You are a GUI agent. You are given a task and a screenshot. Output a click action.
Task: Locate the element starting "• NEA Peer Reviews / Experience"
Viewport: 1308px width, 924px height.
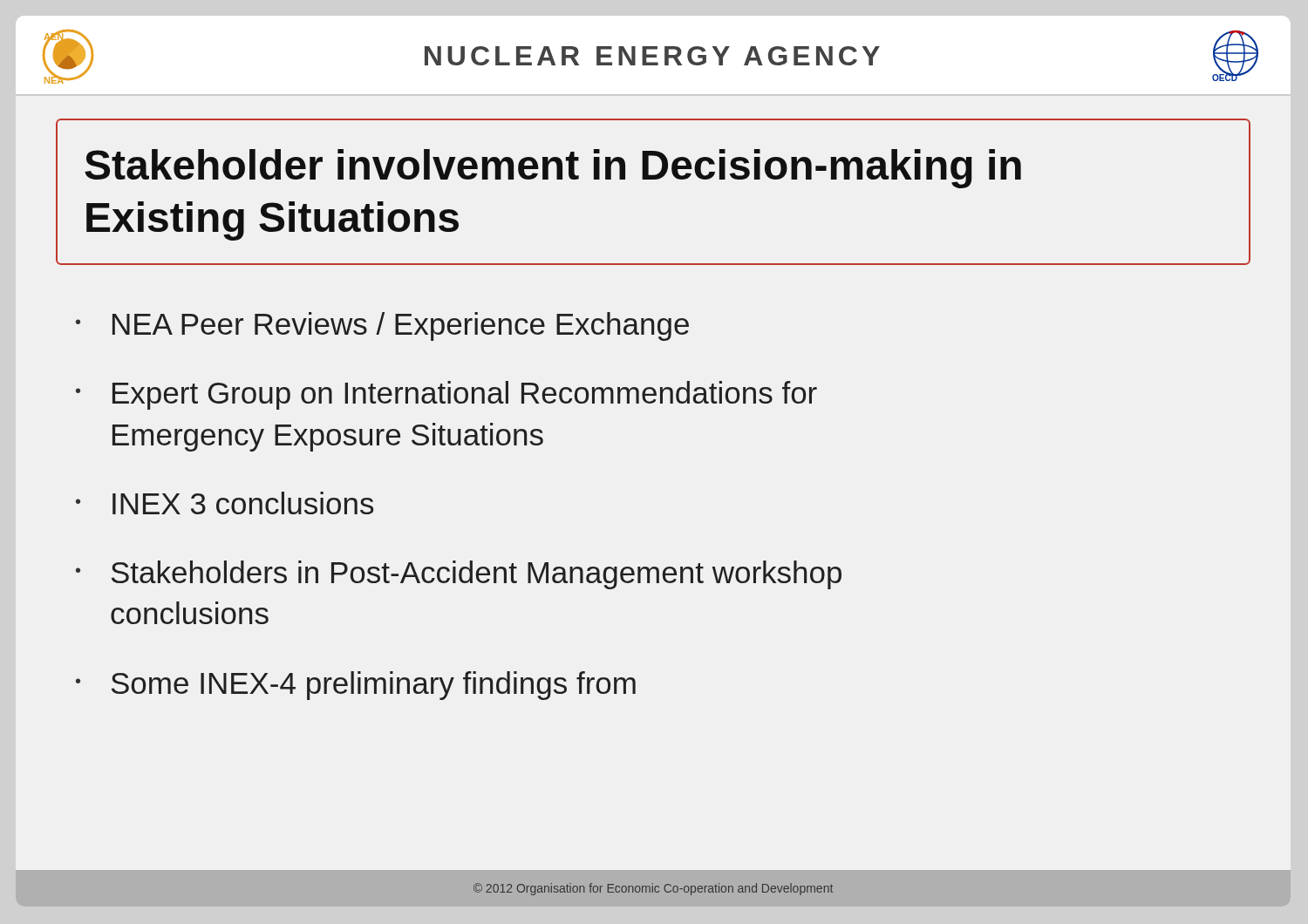653,324
